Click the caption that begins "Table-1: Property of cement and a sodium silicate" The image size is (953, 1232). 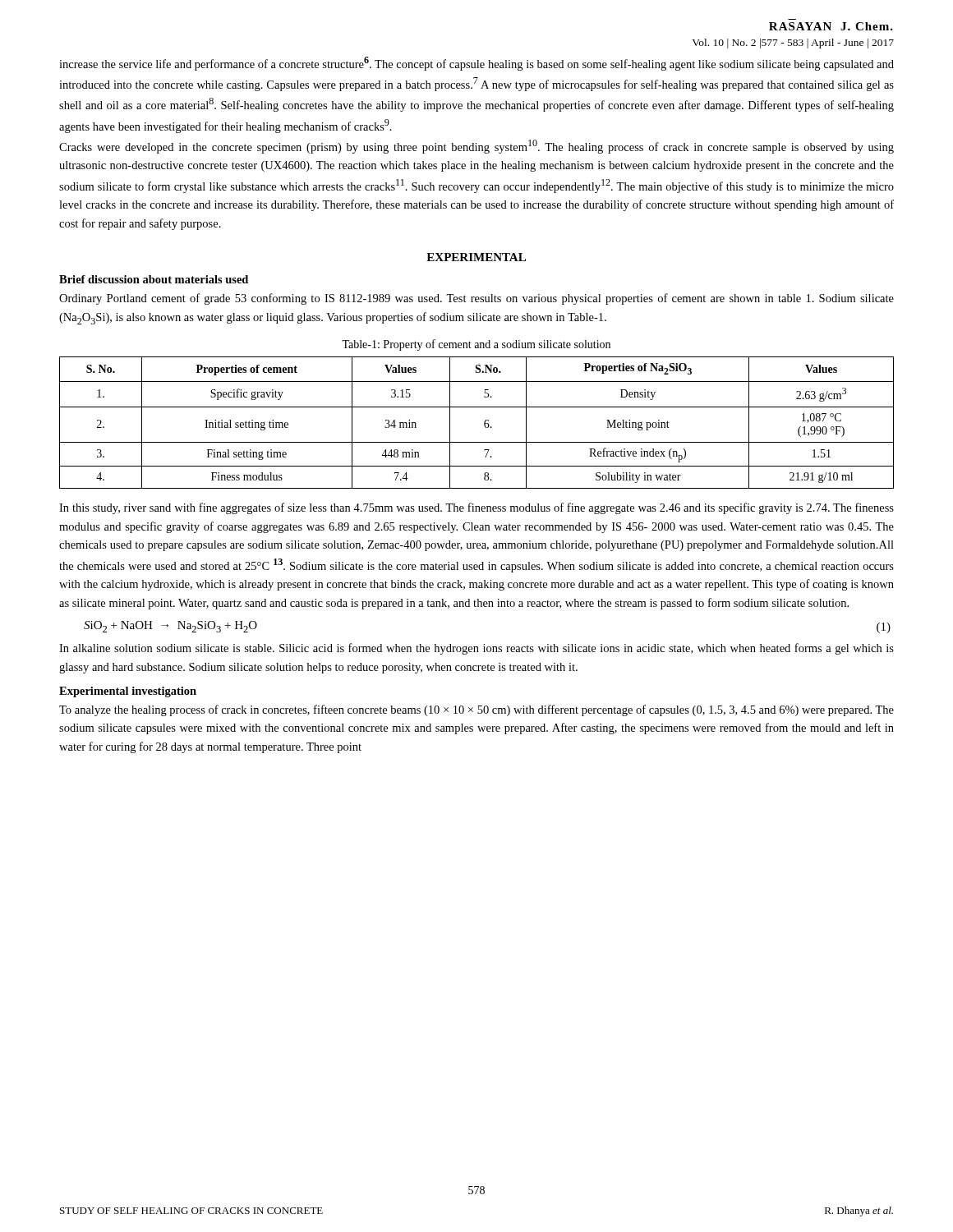pos(476,345)
